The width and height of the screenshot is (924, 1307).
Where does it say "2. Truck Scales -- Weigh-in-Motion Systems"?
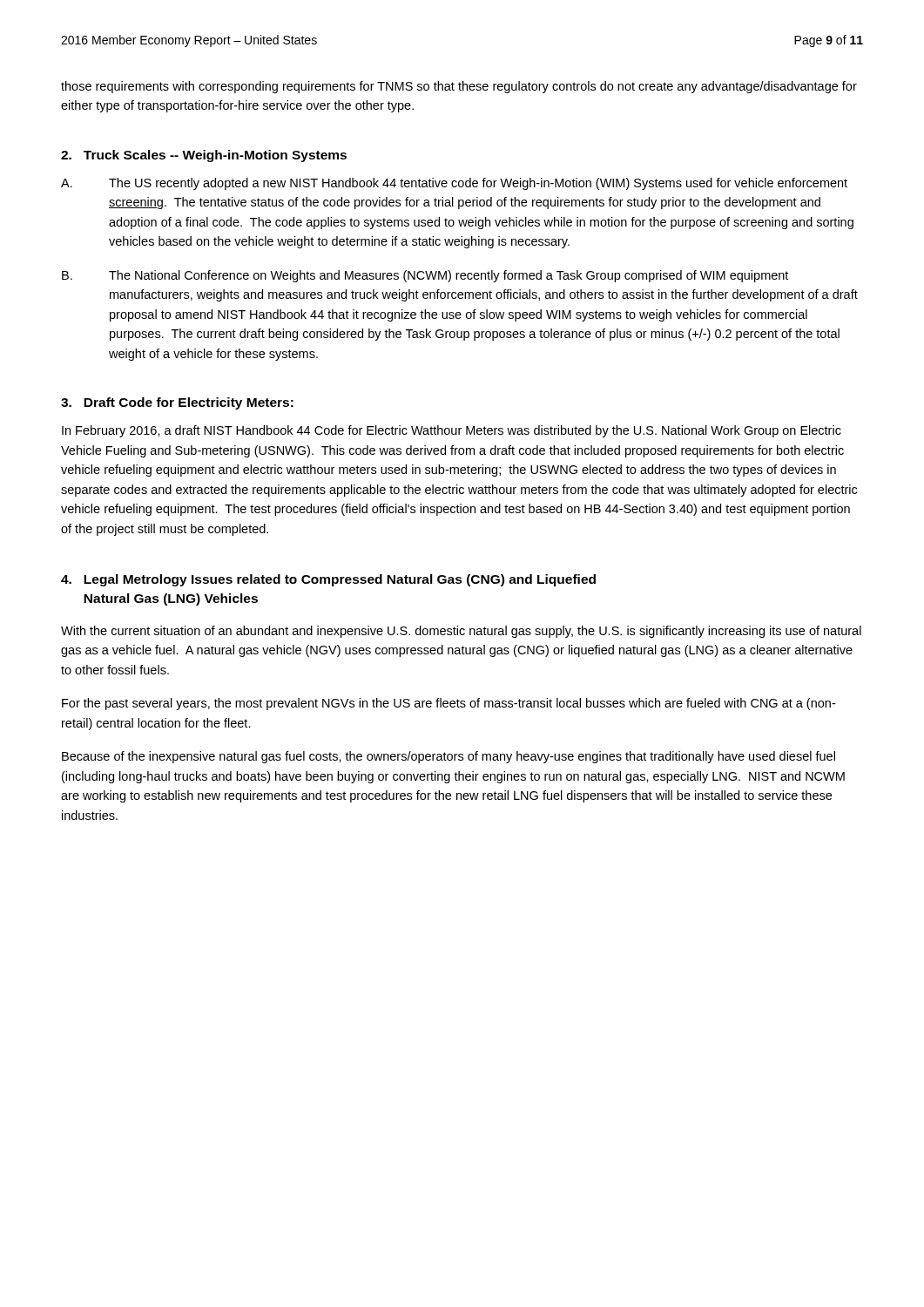coord(204,155)
